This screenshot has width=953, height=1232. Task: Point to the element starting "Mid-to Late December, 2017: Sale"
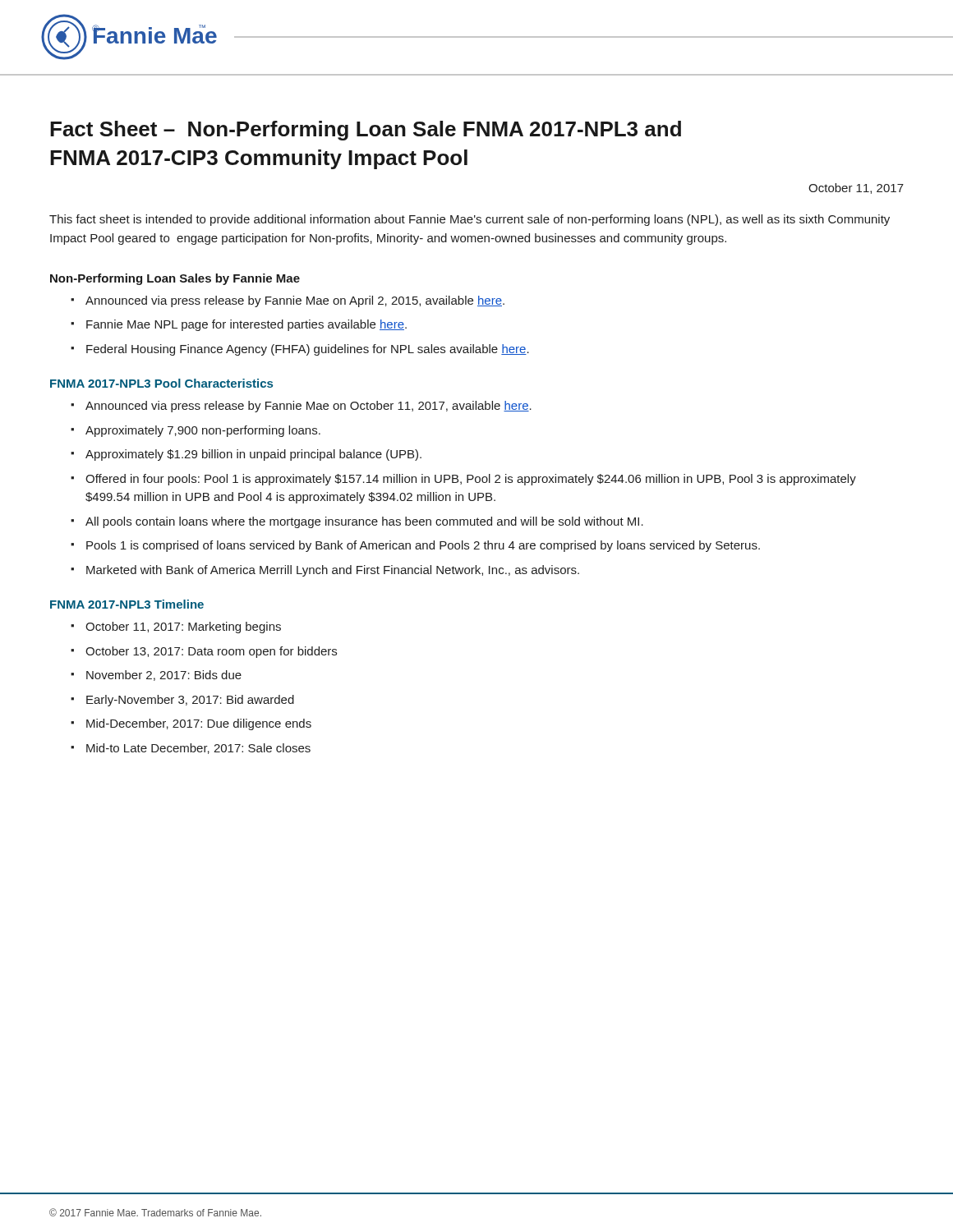(x=198, y=748)
